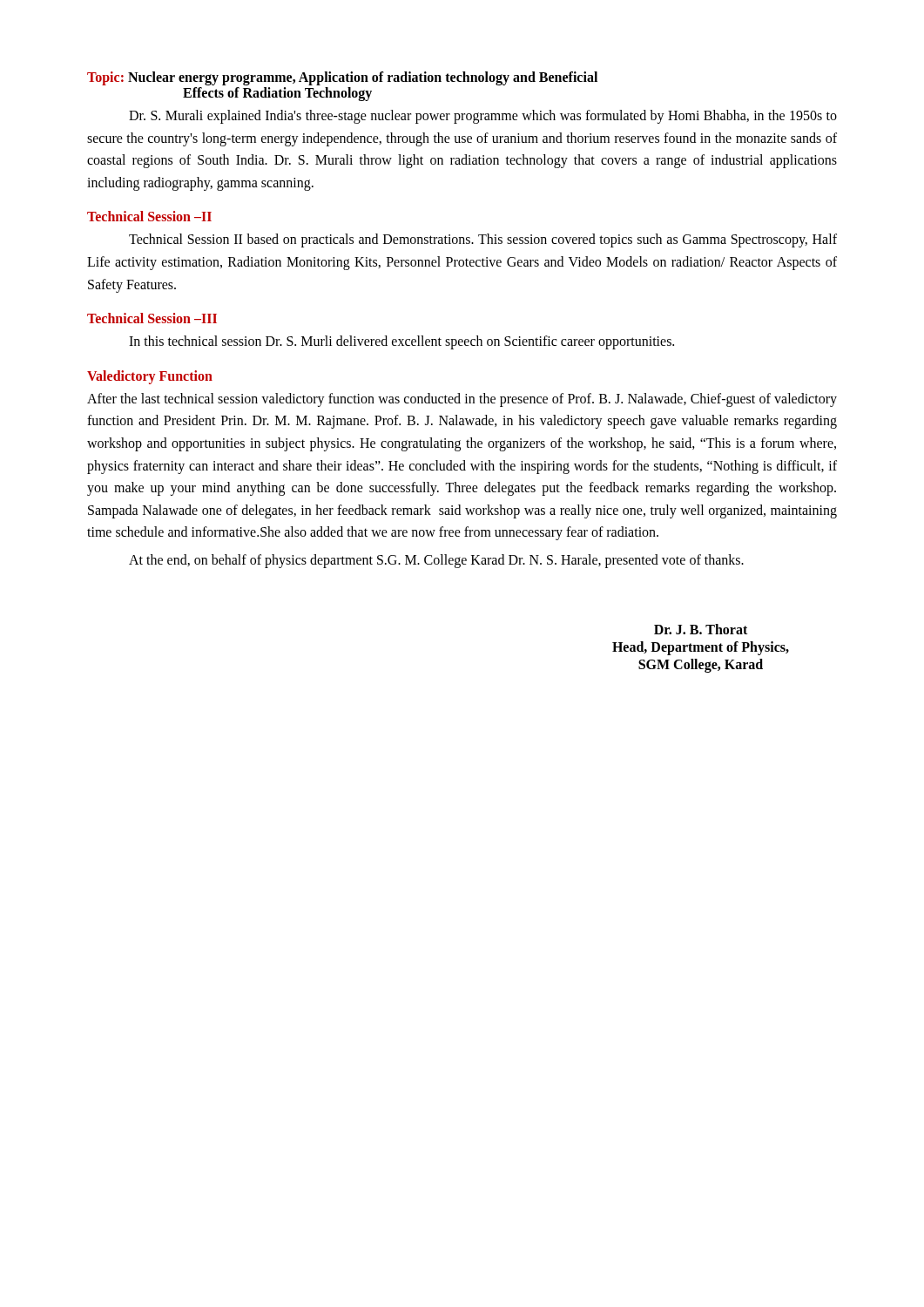Locate the text starting "Topic: Nuclear energy programme, Application of"

[x=342, y=85]
